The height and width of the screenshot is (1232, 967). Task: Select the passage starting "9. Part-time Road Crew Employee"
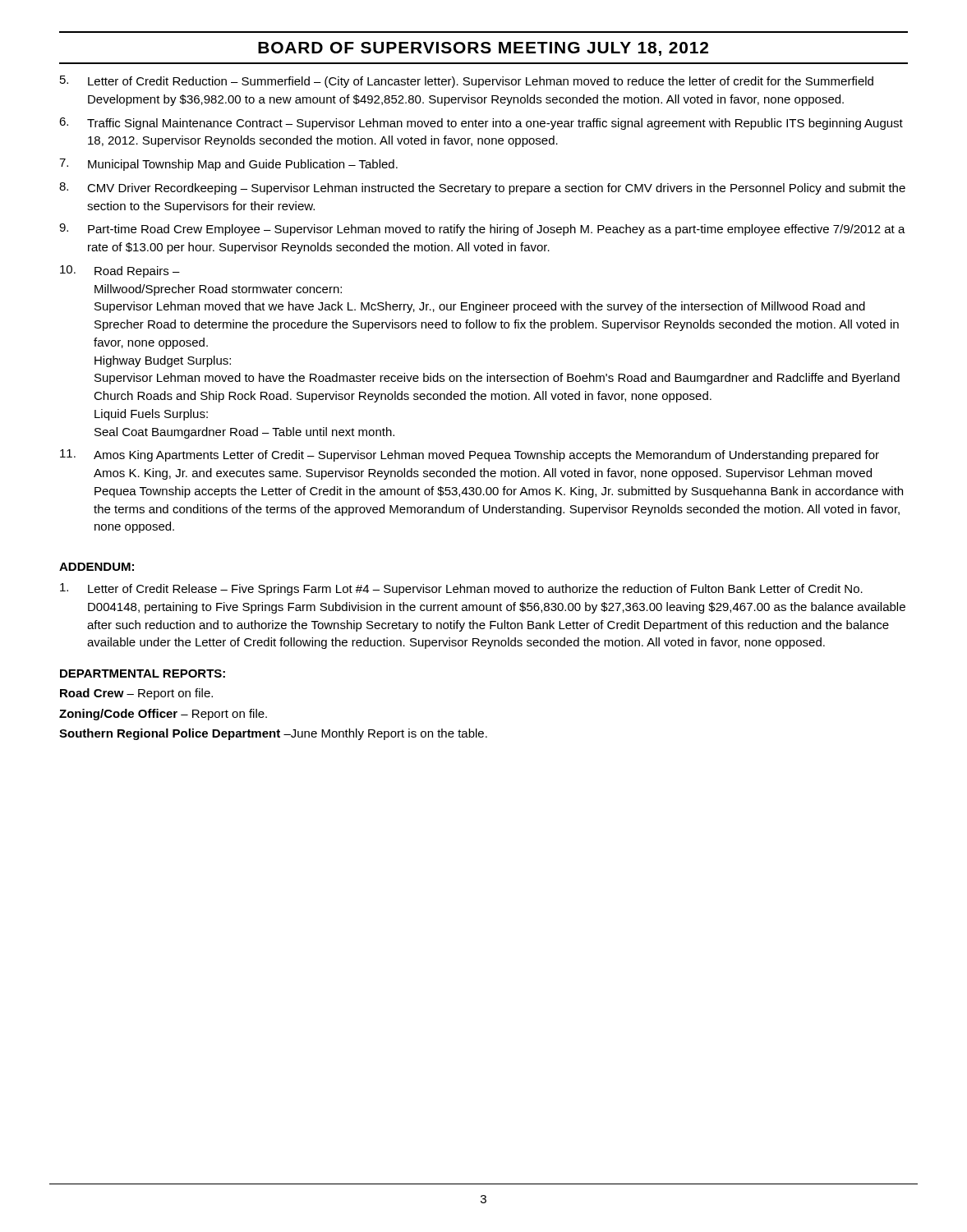pos(484,238)
